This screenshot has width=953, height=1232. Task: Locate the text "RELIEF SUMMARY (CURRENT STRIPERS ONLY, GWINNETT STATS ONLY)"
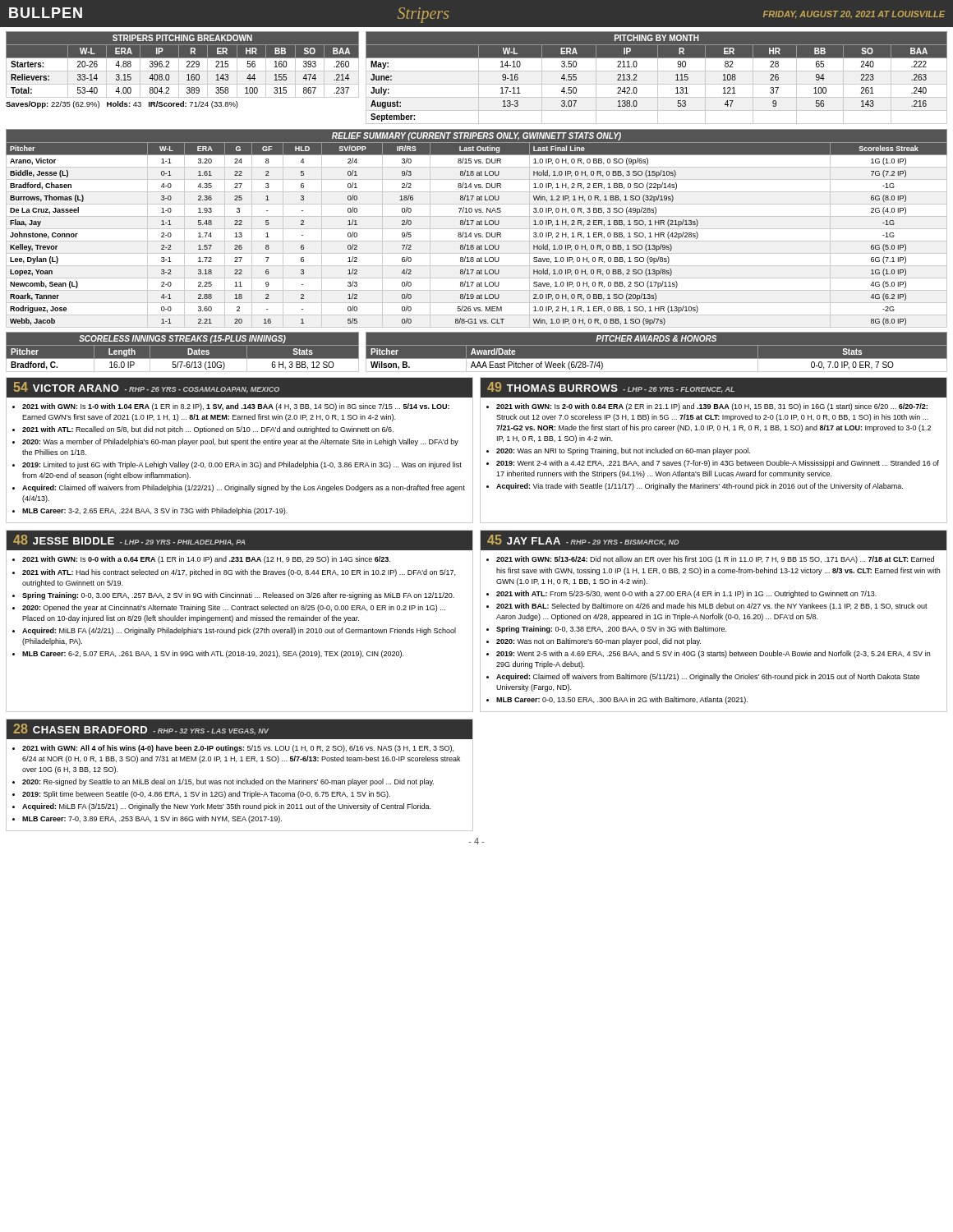pos(476,136)
